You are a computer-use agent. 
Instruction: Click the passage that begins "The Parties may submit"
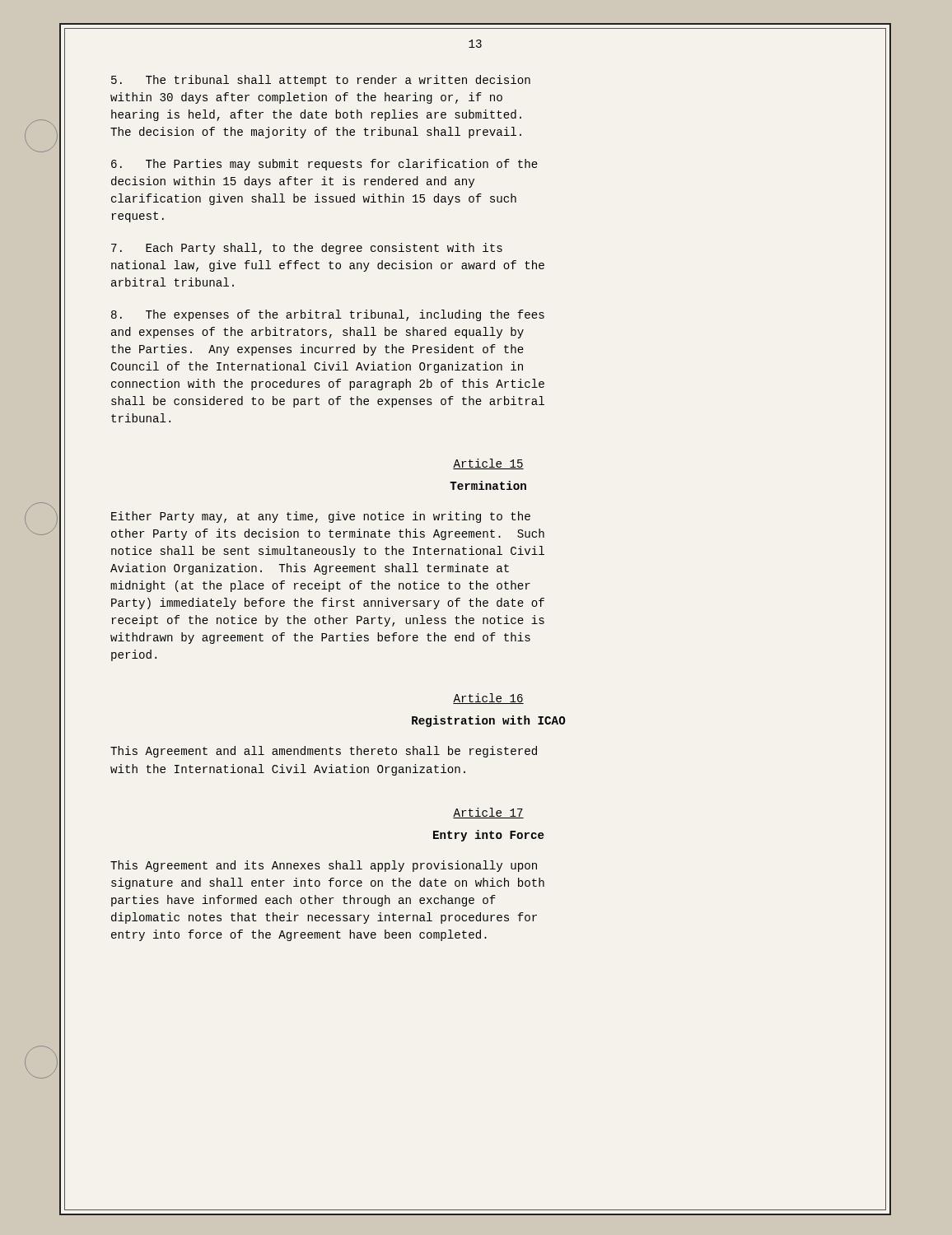pyautogui.click(x=324, y=191)
